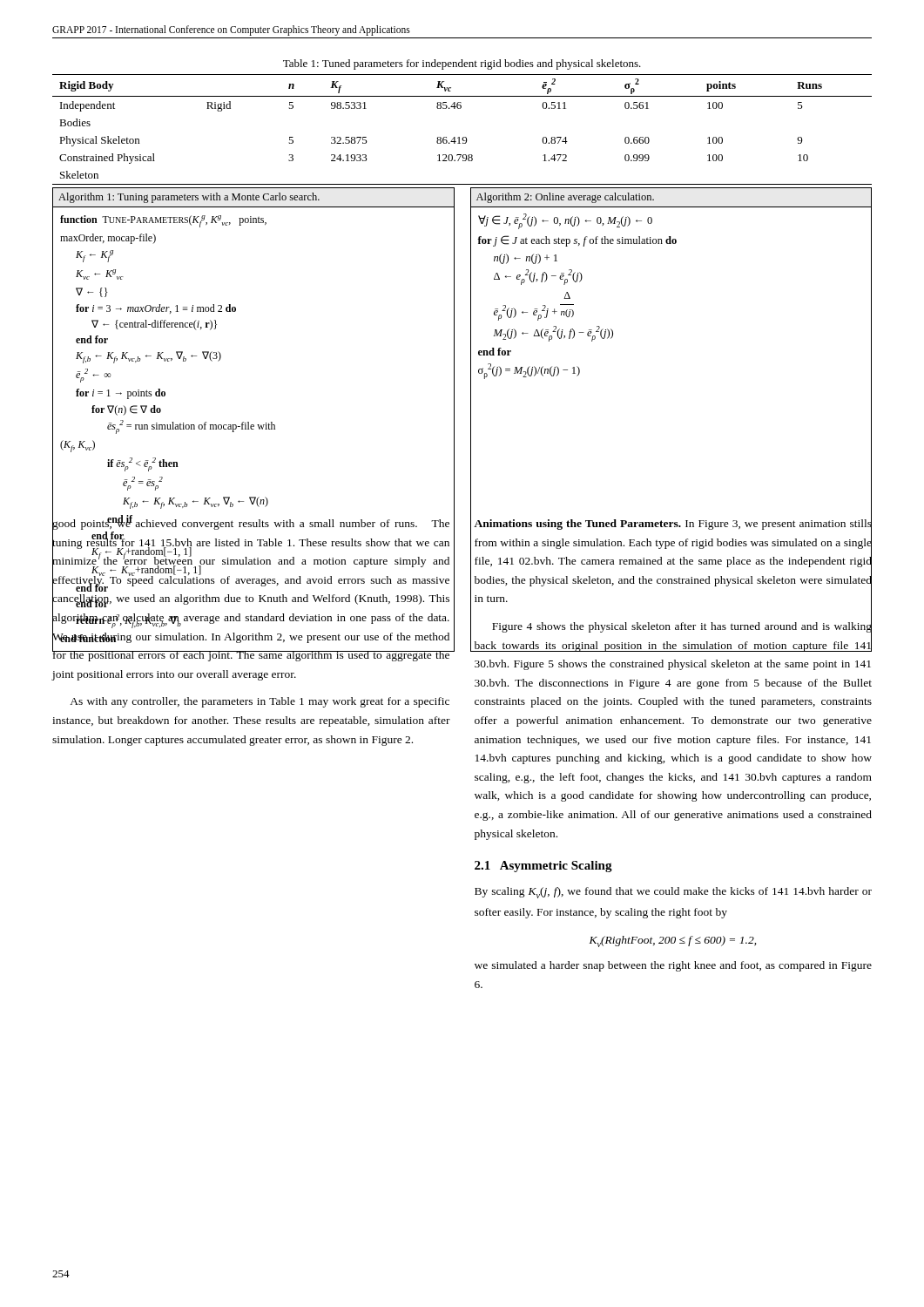Locate the block of text that opens with "Algorithm 1: Tuning parameters with a"
The image size is (924, 1307).
tap(253, 419)
